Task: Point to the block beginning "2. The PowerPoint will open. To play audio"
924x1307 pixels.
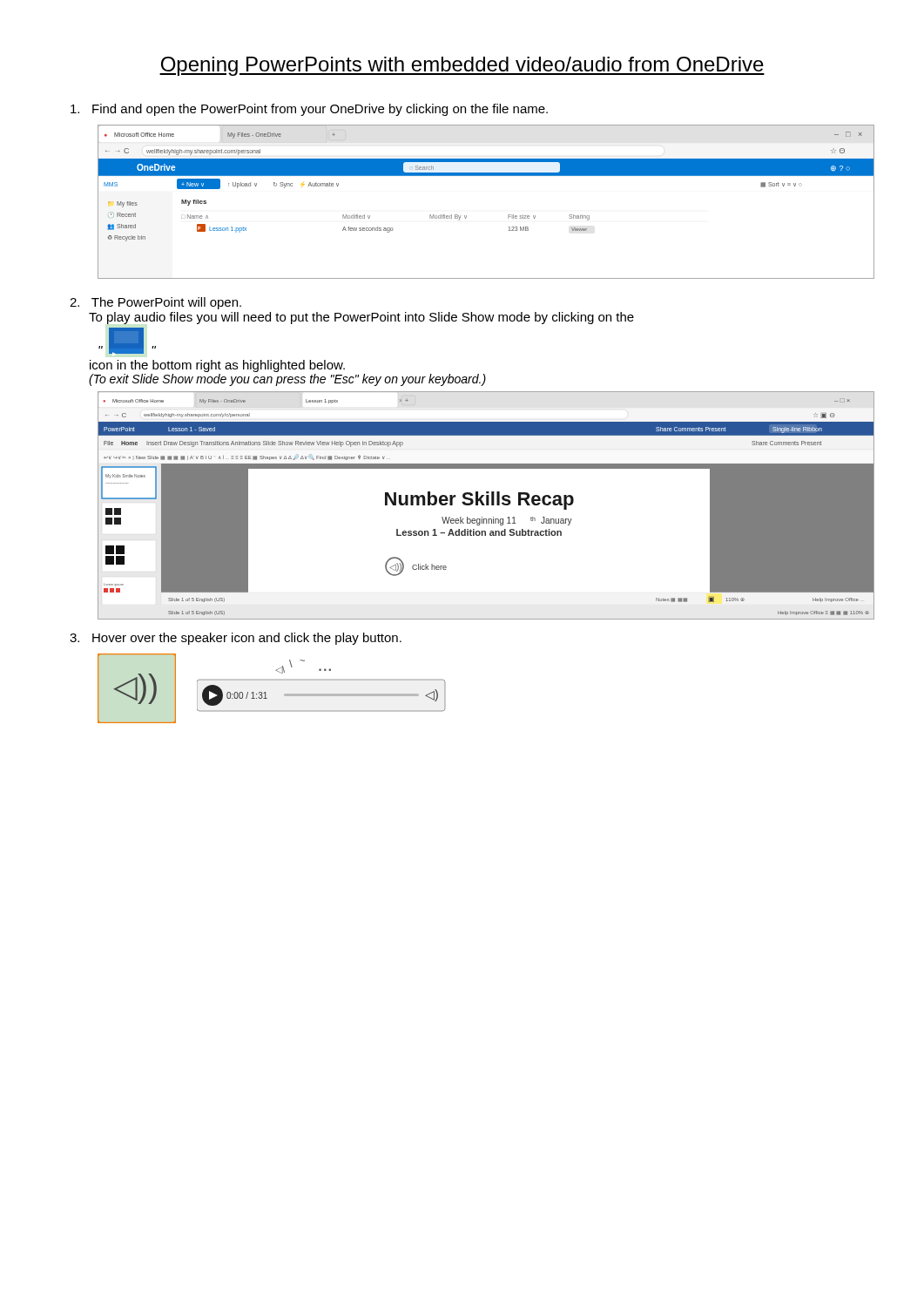Action: [155, 303]
